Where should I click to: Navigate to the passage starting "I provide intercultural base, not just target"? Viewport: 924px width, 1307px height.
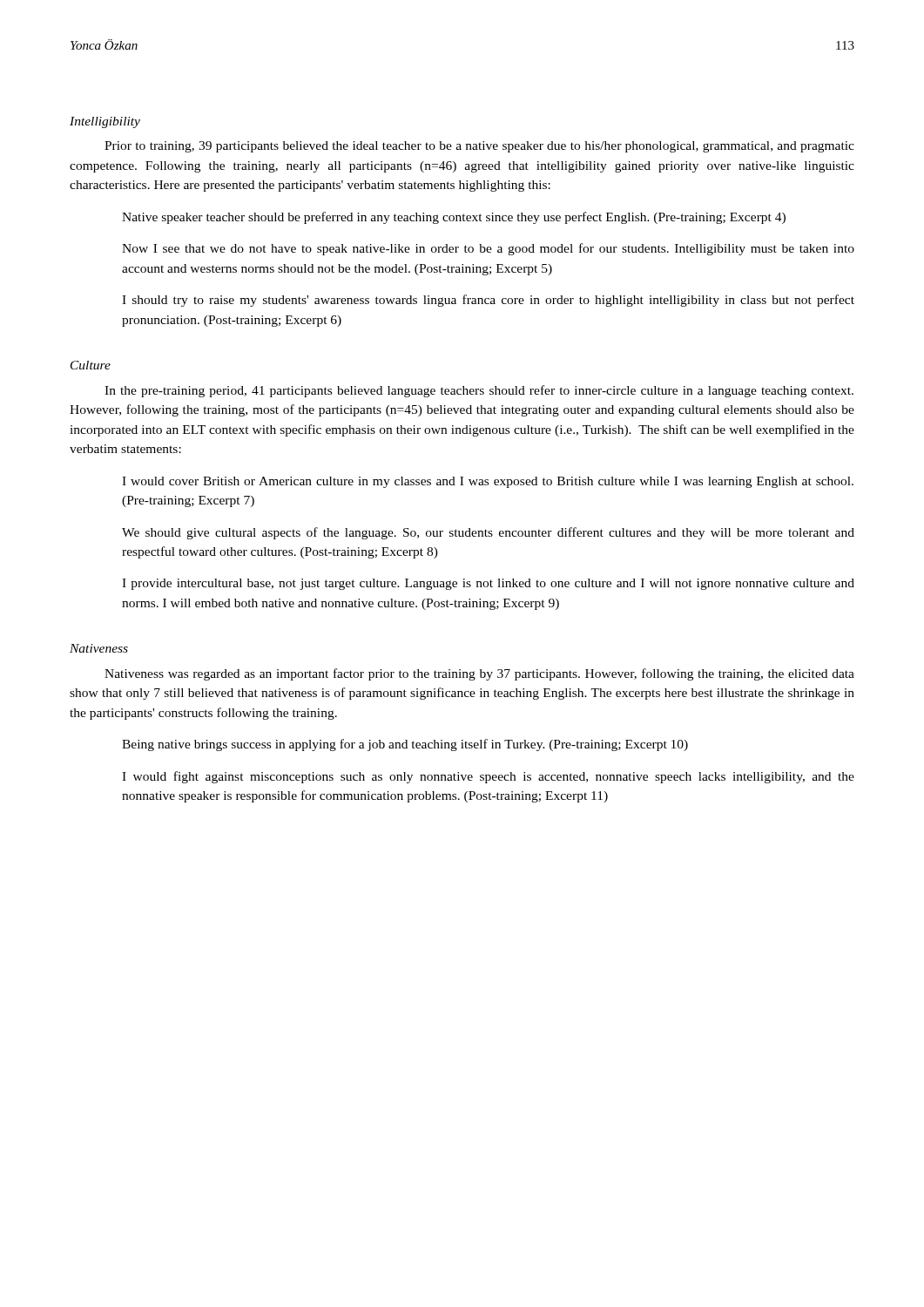[488, 593]
